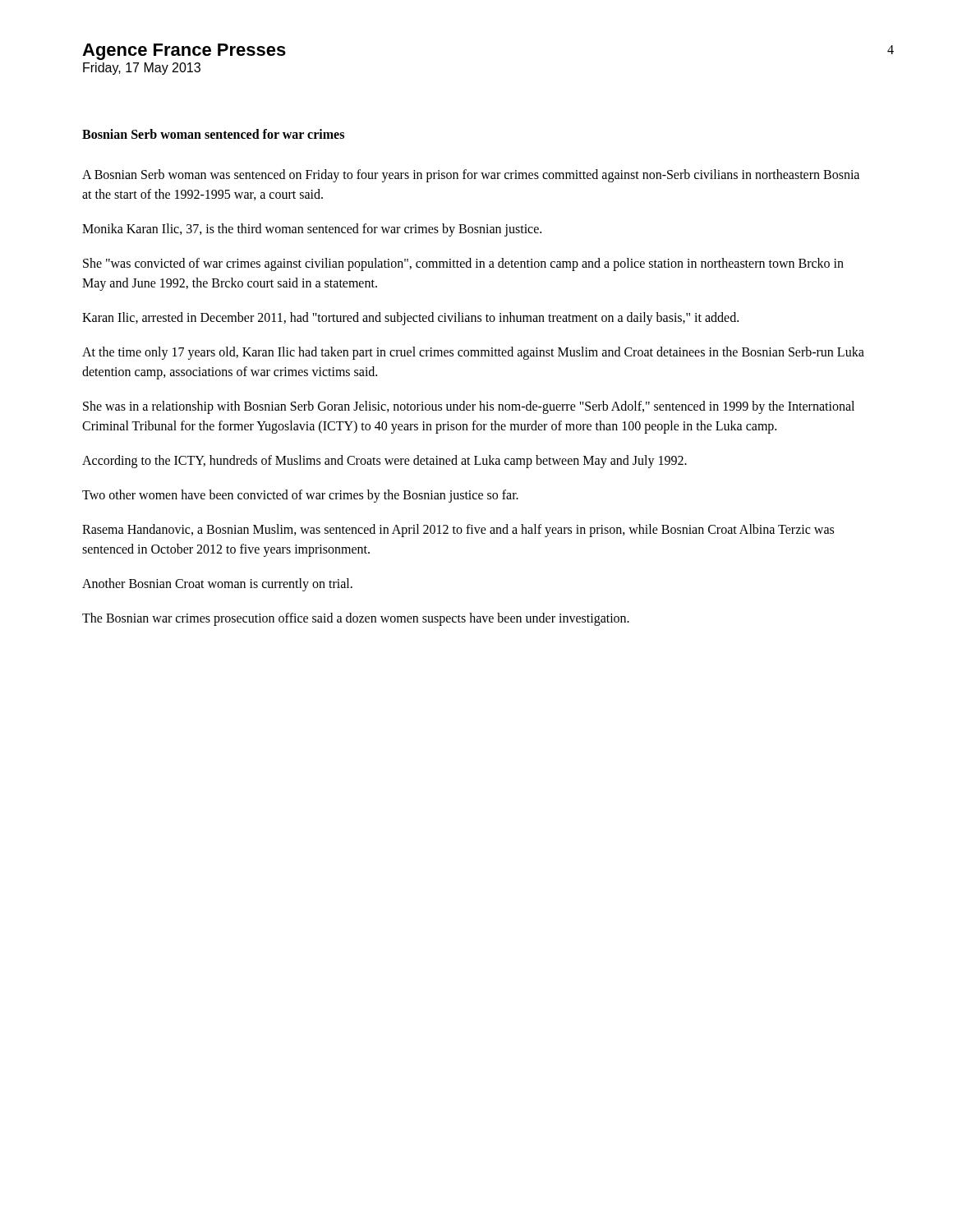Viewport: 953px width, 1232px height.
Task: Click on the block starting "She was in a relationship with Bosnian Serb"
Action: (468, 416)
